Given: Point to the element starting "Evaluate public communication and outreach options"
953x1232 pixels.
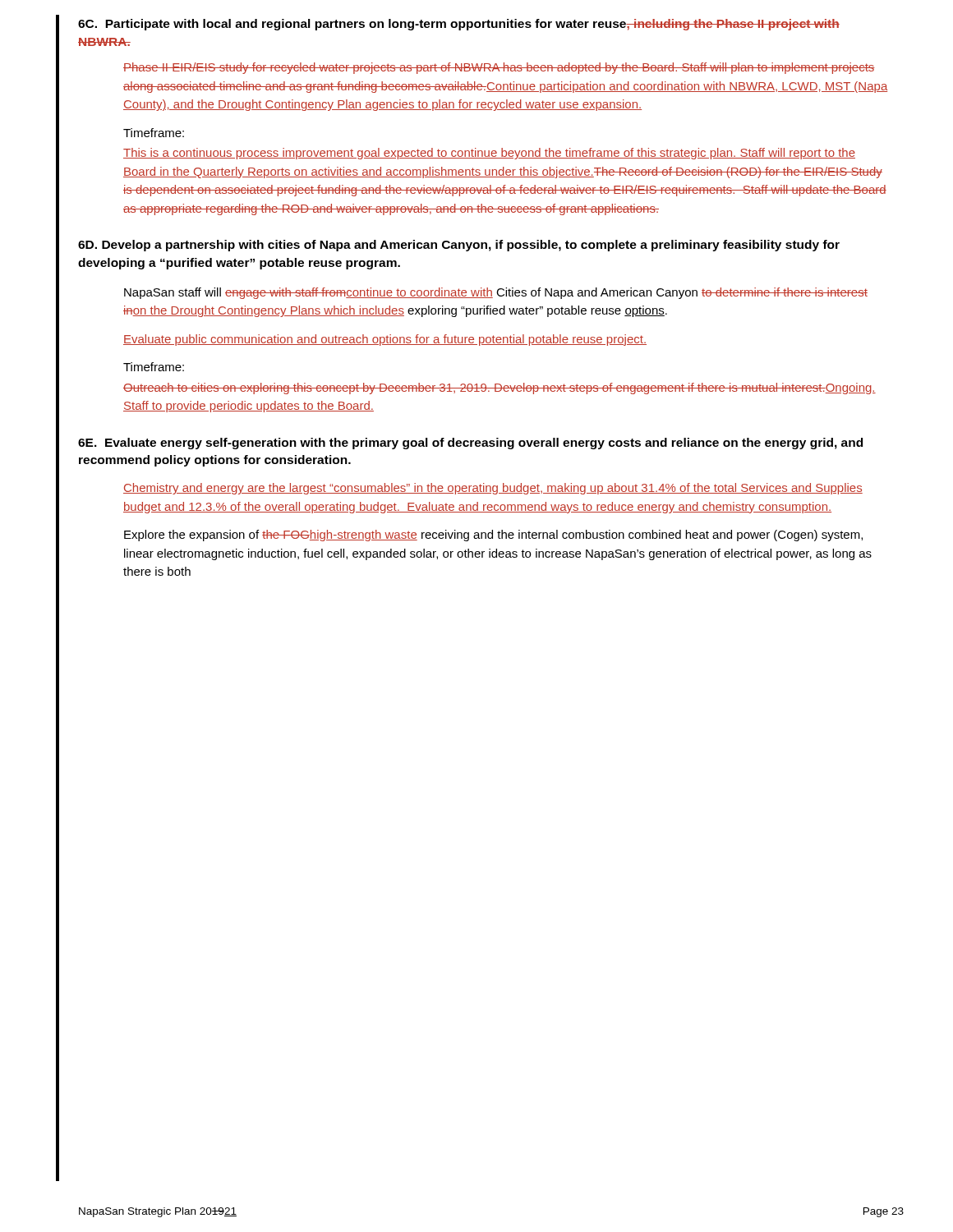Looking at the screenshot, I should coord(385,339).
